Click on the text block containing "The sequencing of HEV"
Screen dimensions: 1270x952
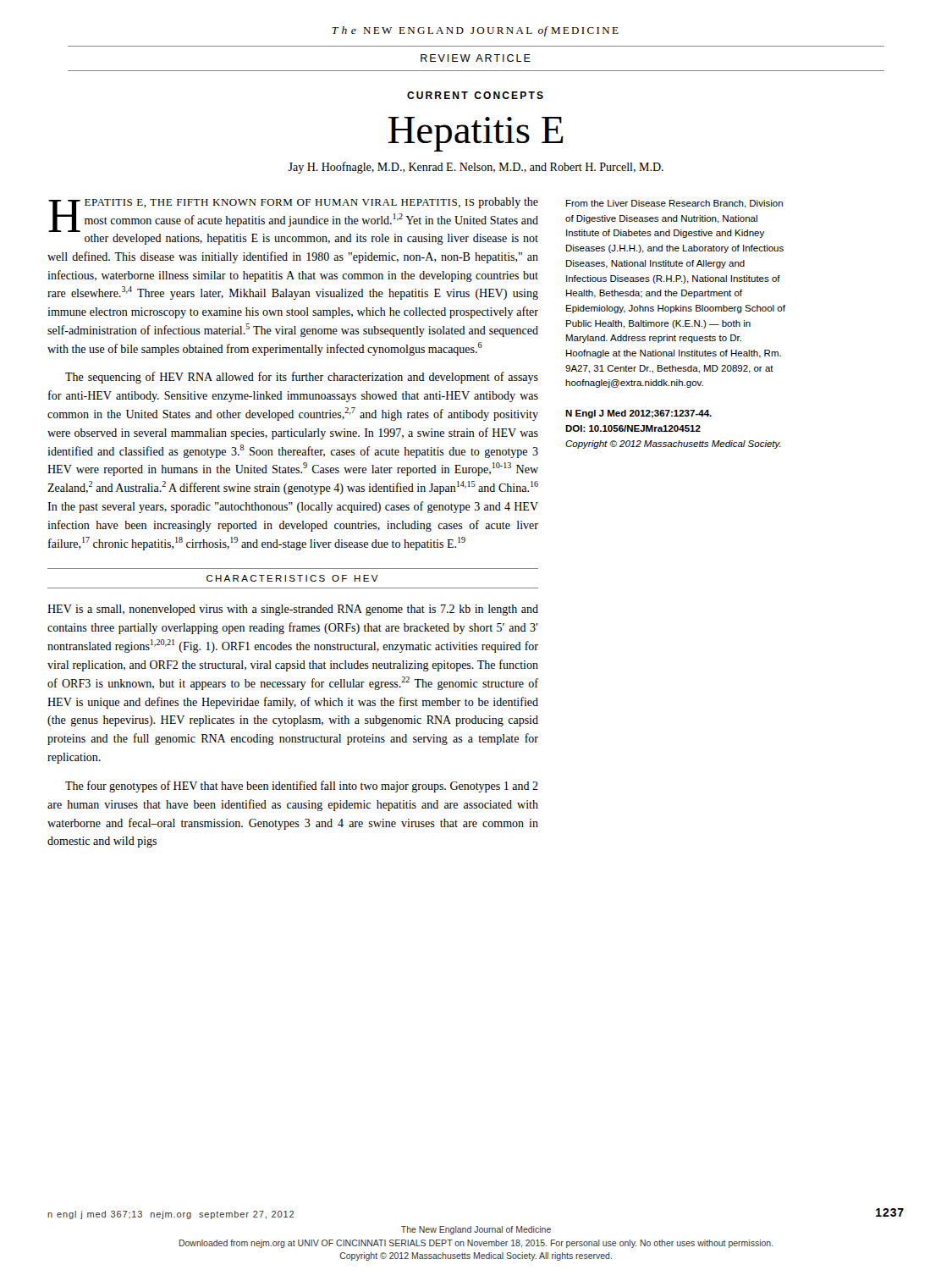click(293, 461)
